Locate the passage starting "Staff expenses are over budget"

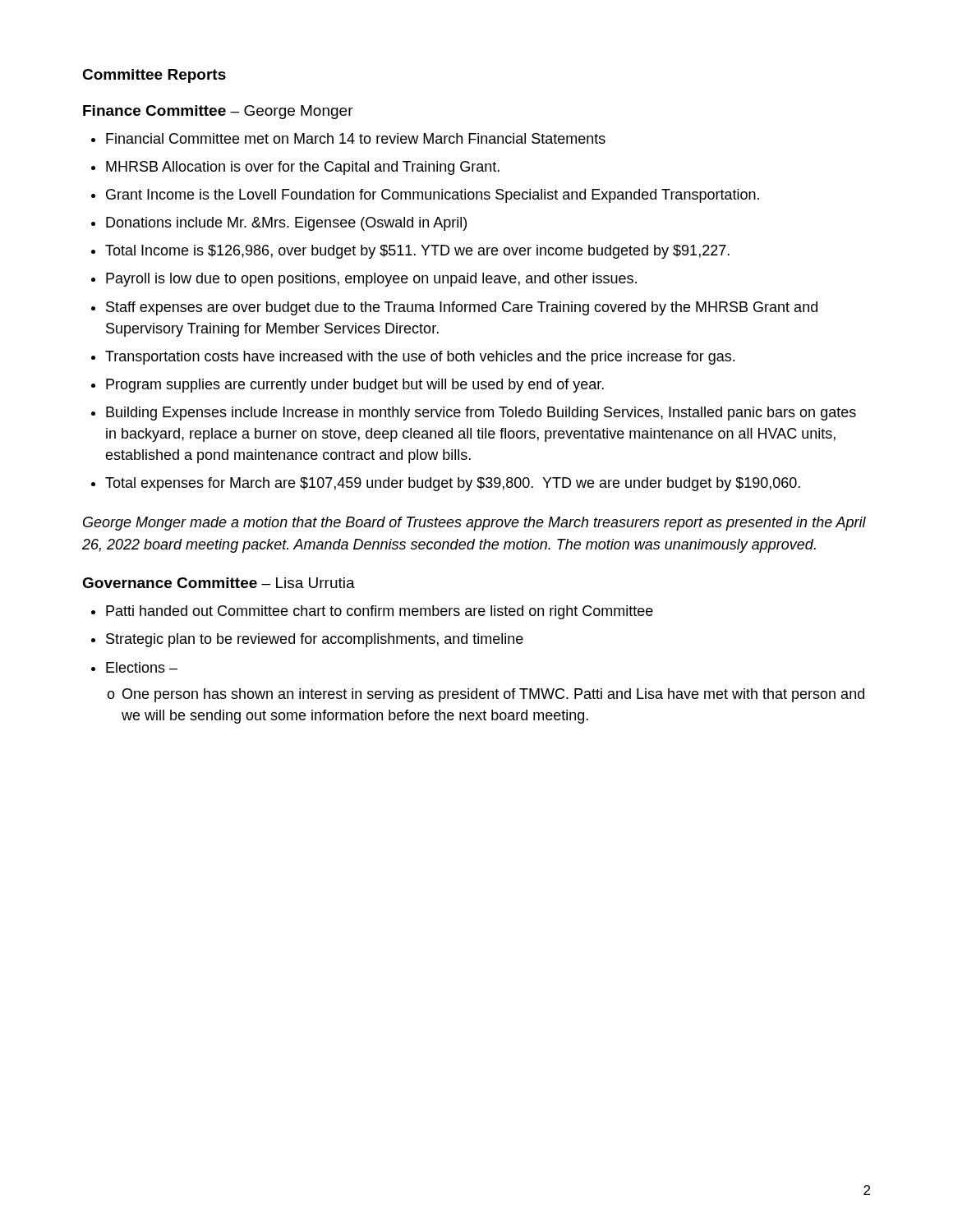(488, 318)
